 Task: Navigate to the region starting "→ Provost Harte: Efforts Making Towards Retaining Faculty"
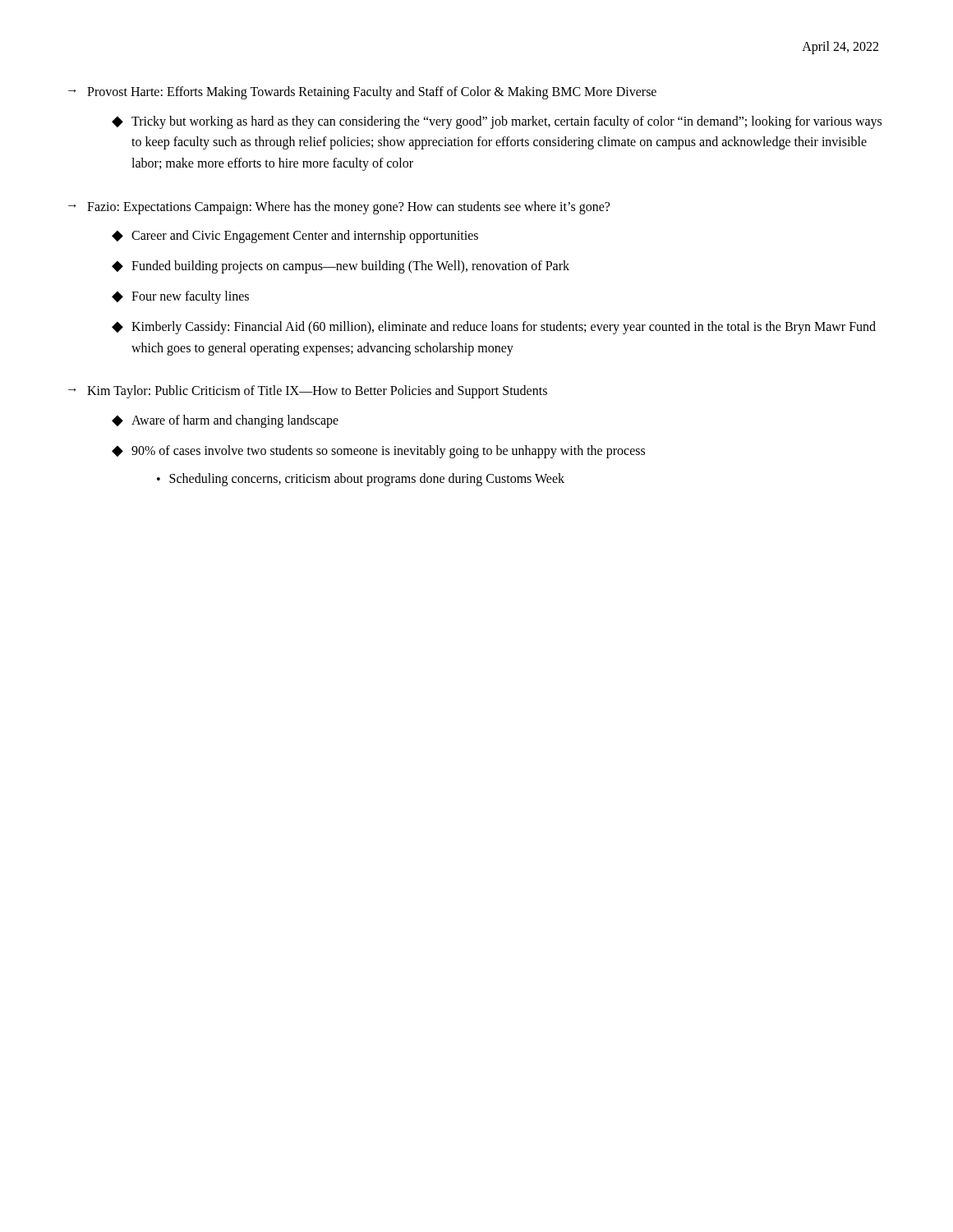click(476, 132)
